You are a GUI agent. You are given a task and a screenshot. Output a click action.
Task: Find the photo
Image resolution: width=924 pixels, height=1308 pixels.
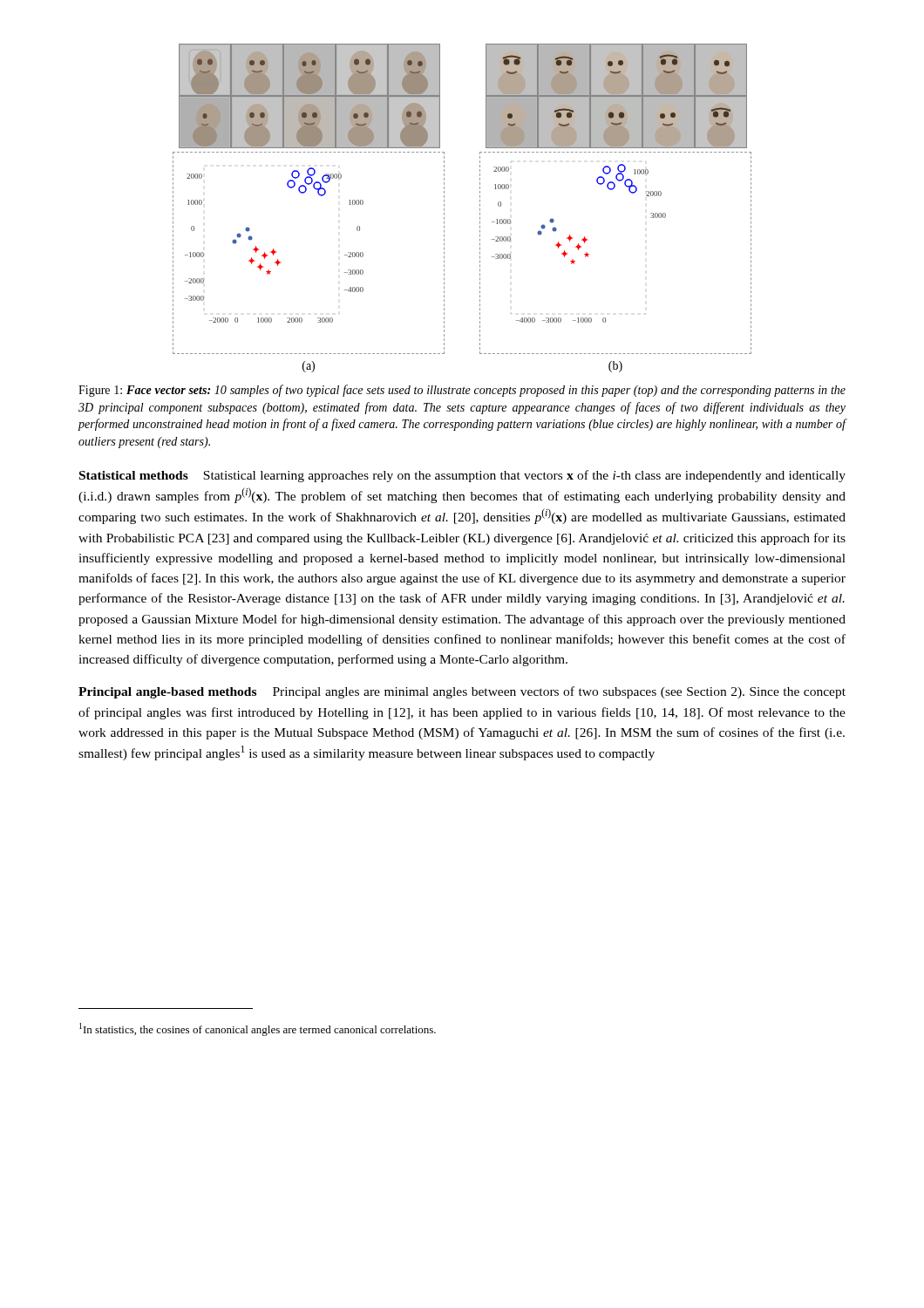pyautogui.click(x=462, y=209)
